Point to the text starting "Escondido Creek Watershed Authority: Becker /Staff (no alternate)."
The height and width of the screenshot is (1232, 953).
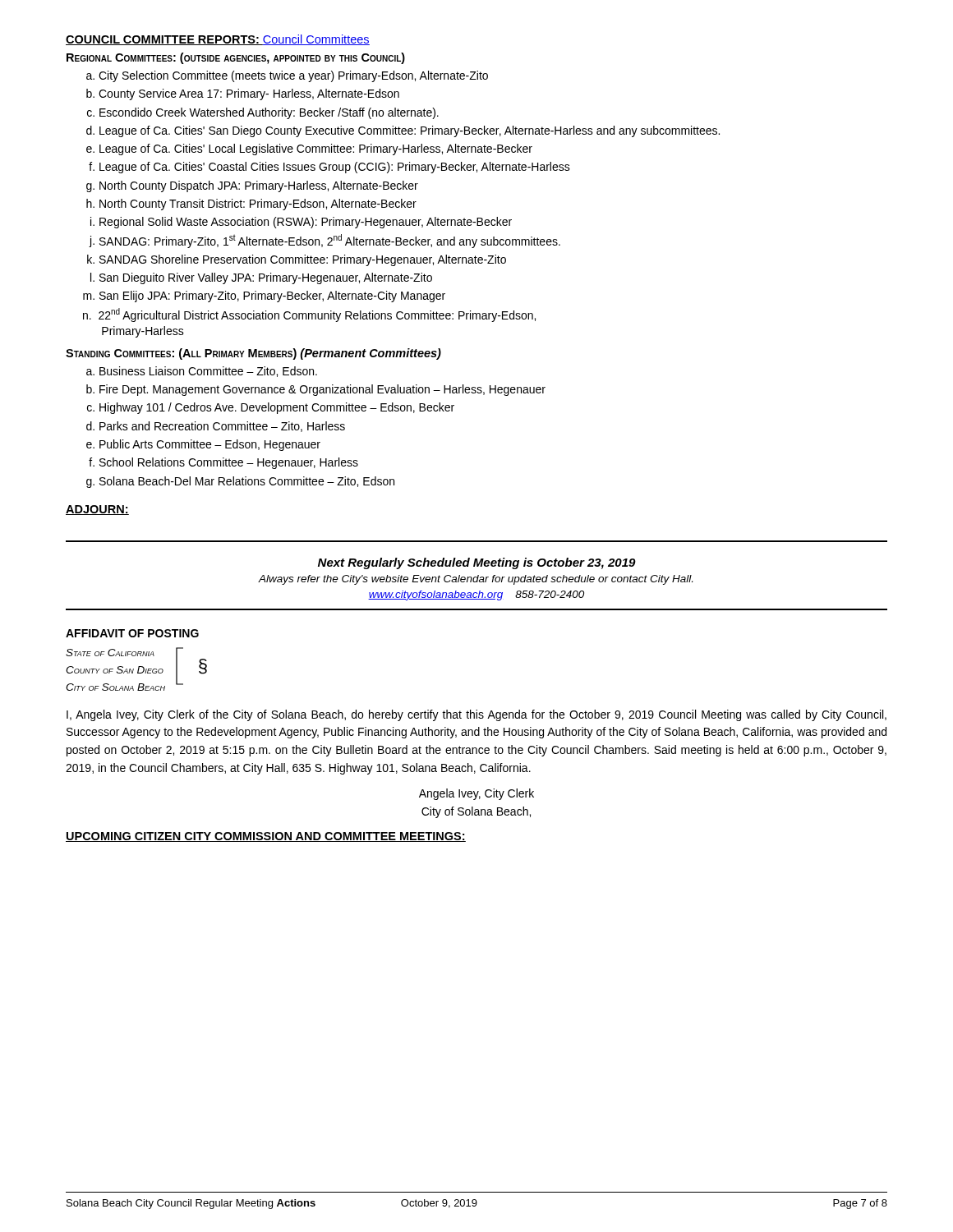269,112
